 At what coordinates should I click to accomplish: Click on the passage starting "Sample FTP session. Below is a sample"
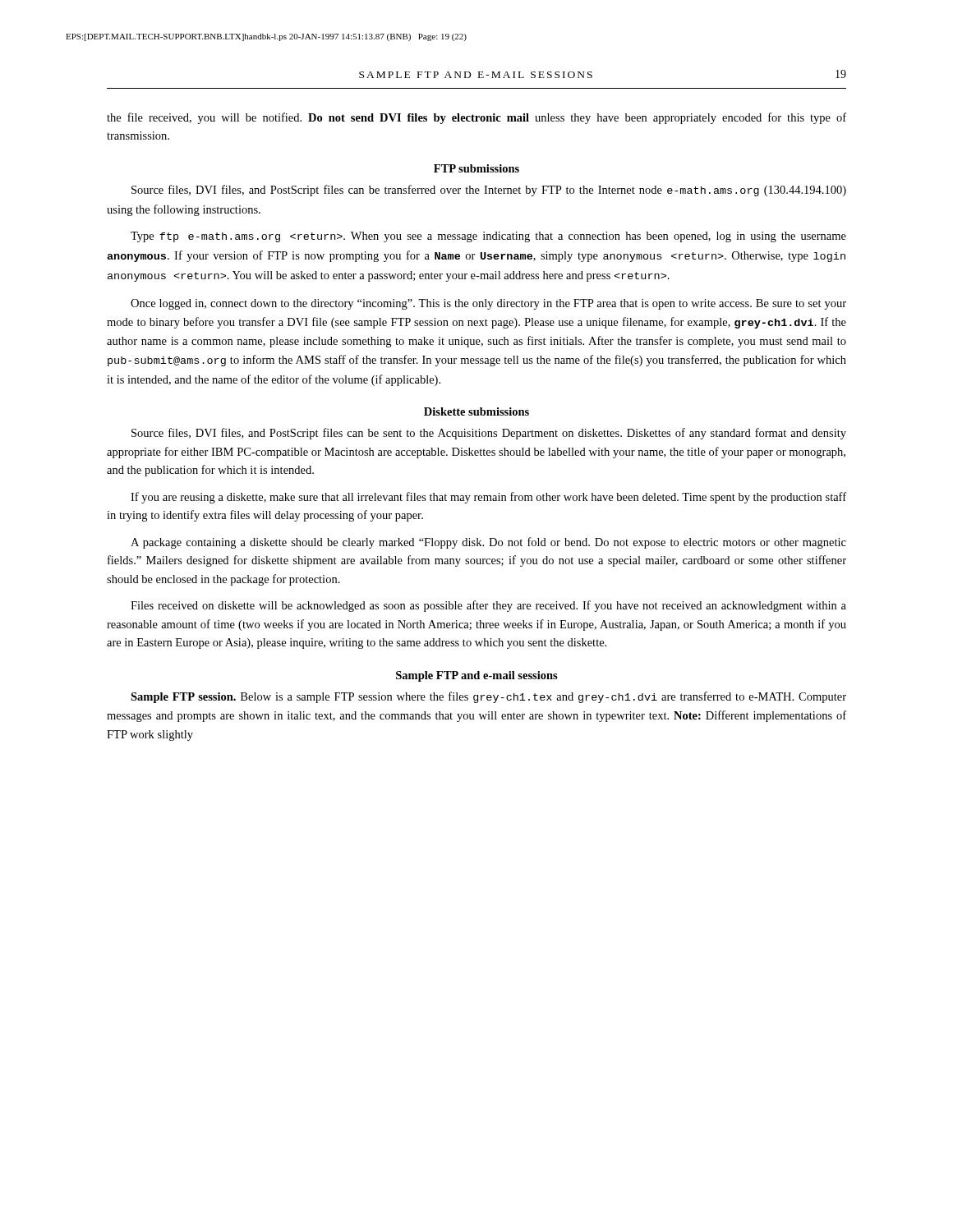[x=476, y=715]
